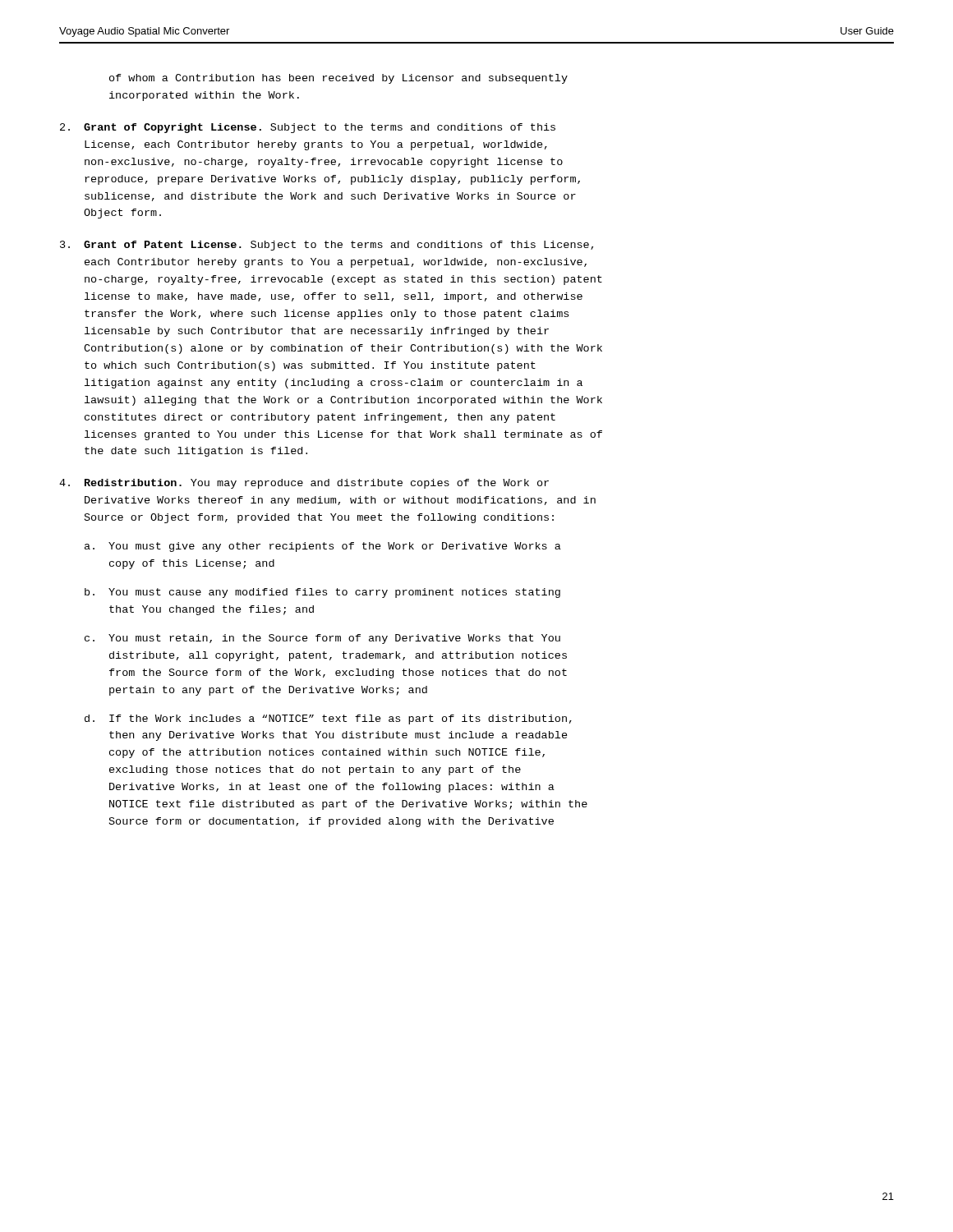
Task: Locate the list item that says "2. Grant of Copyright License."
Action: pos(476,171)
